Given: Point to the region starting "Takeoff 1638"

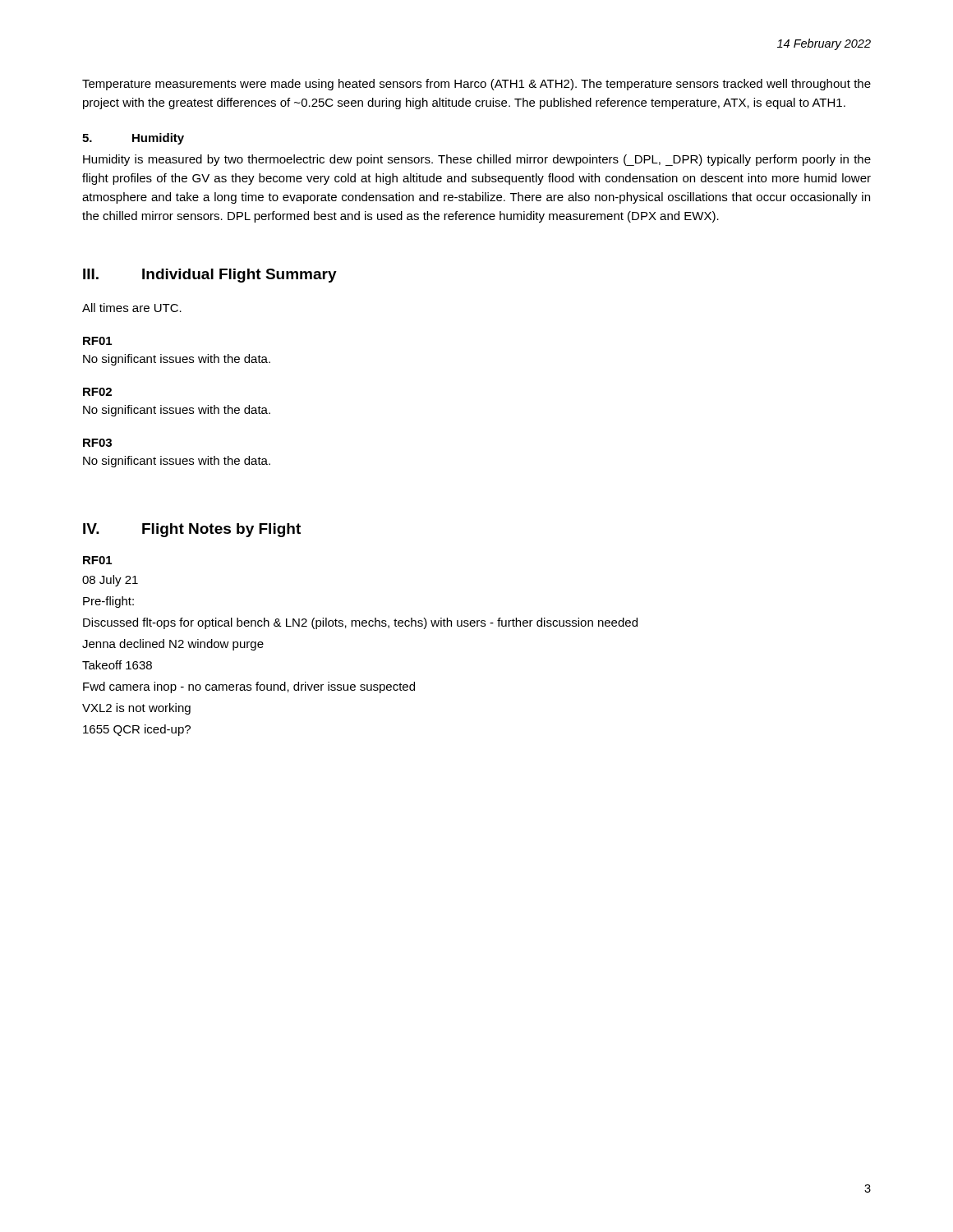Looking at the screenshot, I should (x=117, y=664).
